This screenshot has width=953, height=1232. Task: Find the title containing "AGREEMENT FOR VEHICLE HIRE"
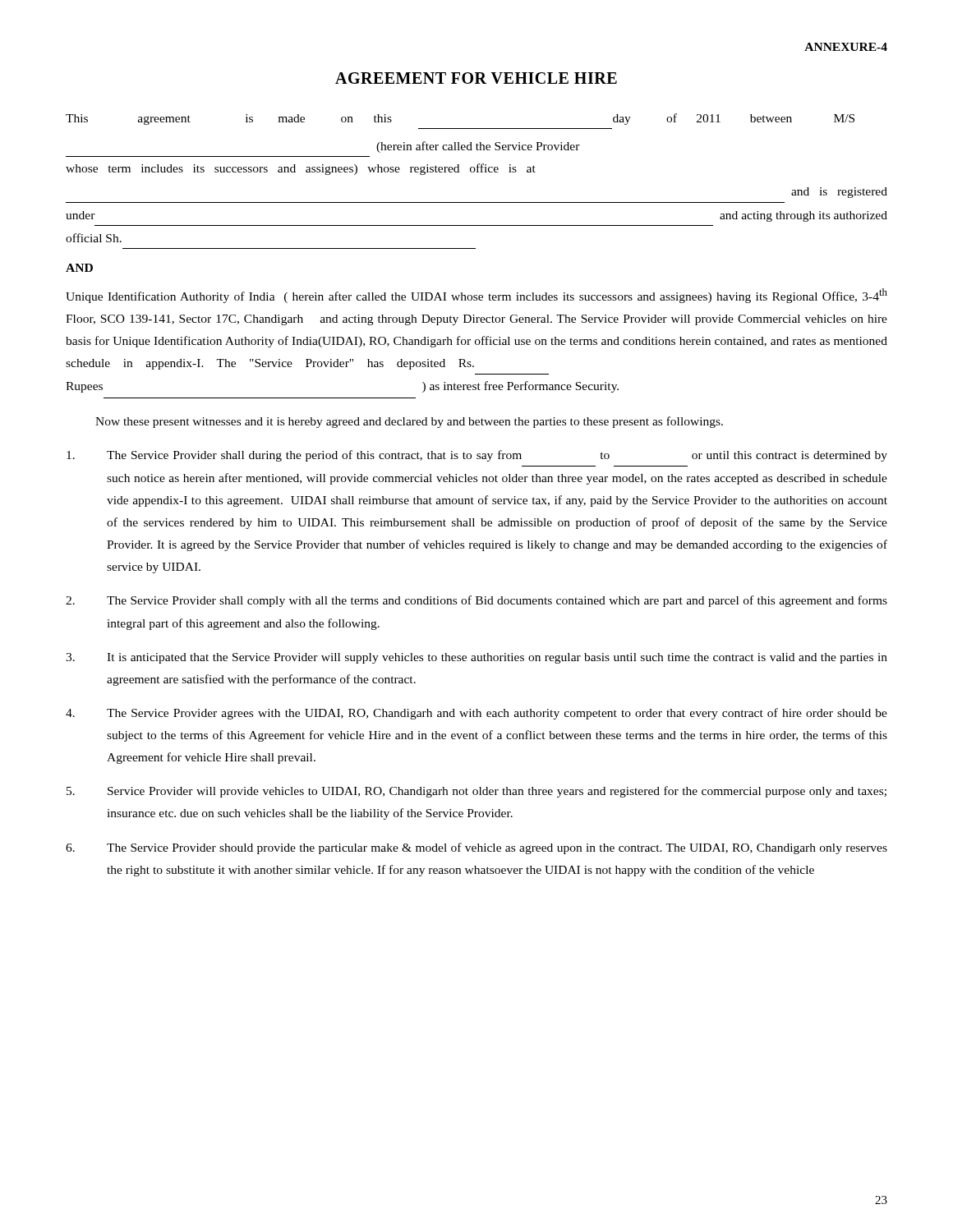[476, 78]
